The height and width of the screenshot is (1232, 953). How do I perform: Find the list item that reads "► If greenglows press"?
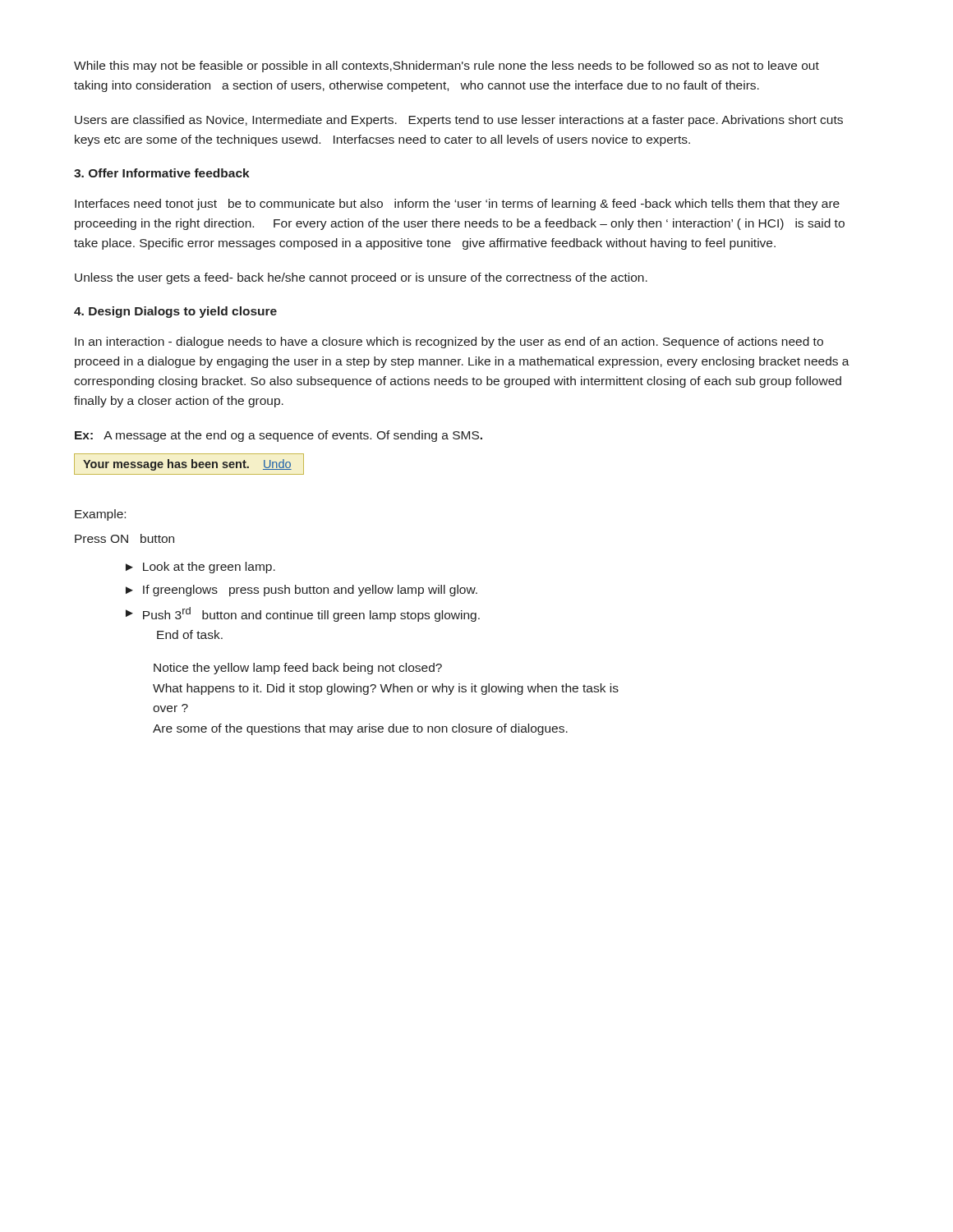(x=302, y=591)
